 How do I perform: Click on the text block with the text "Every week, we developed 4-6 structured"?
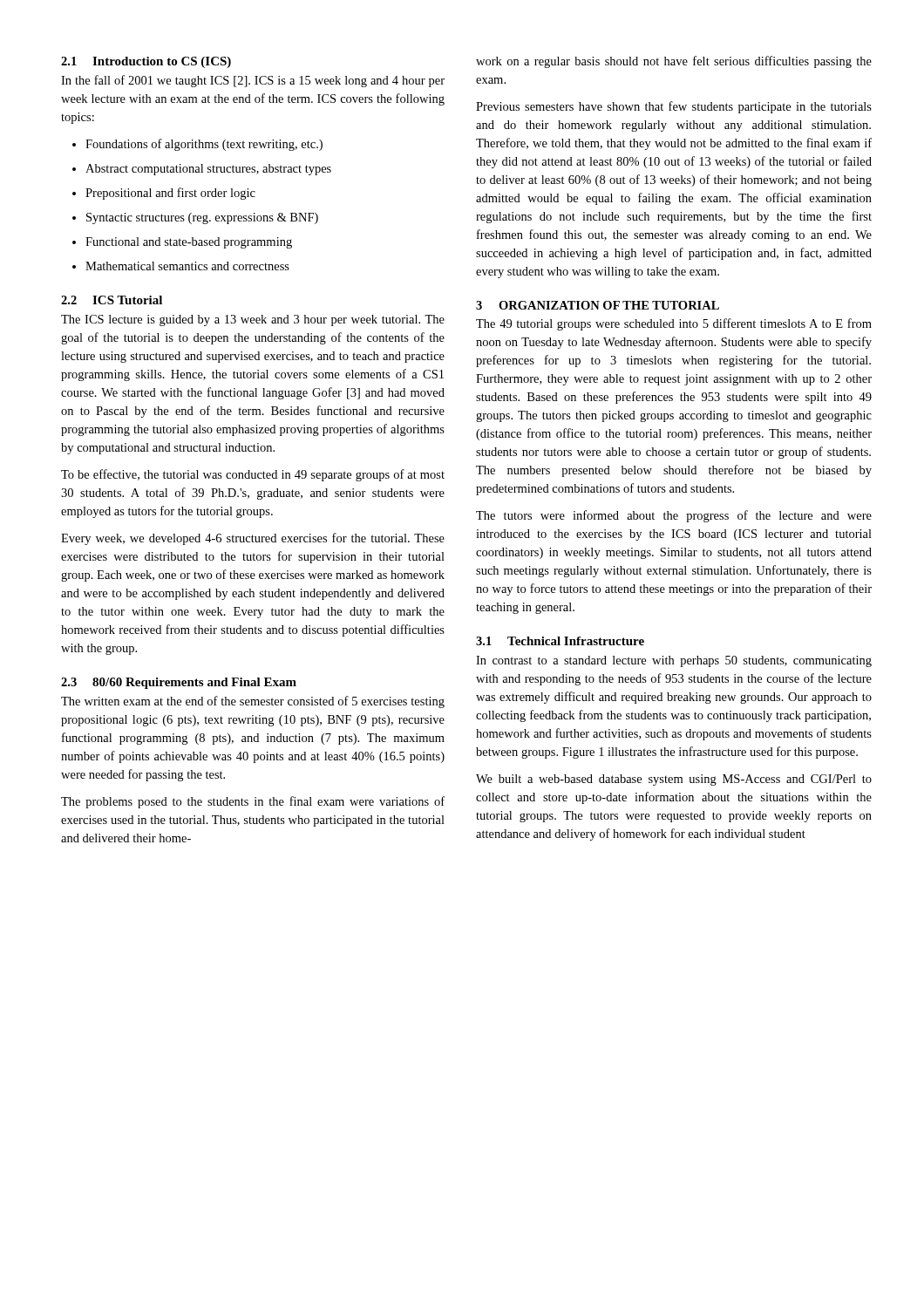(x=253, y=593)
